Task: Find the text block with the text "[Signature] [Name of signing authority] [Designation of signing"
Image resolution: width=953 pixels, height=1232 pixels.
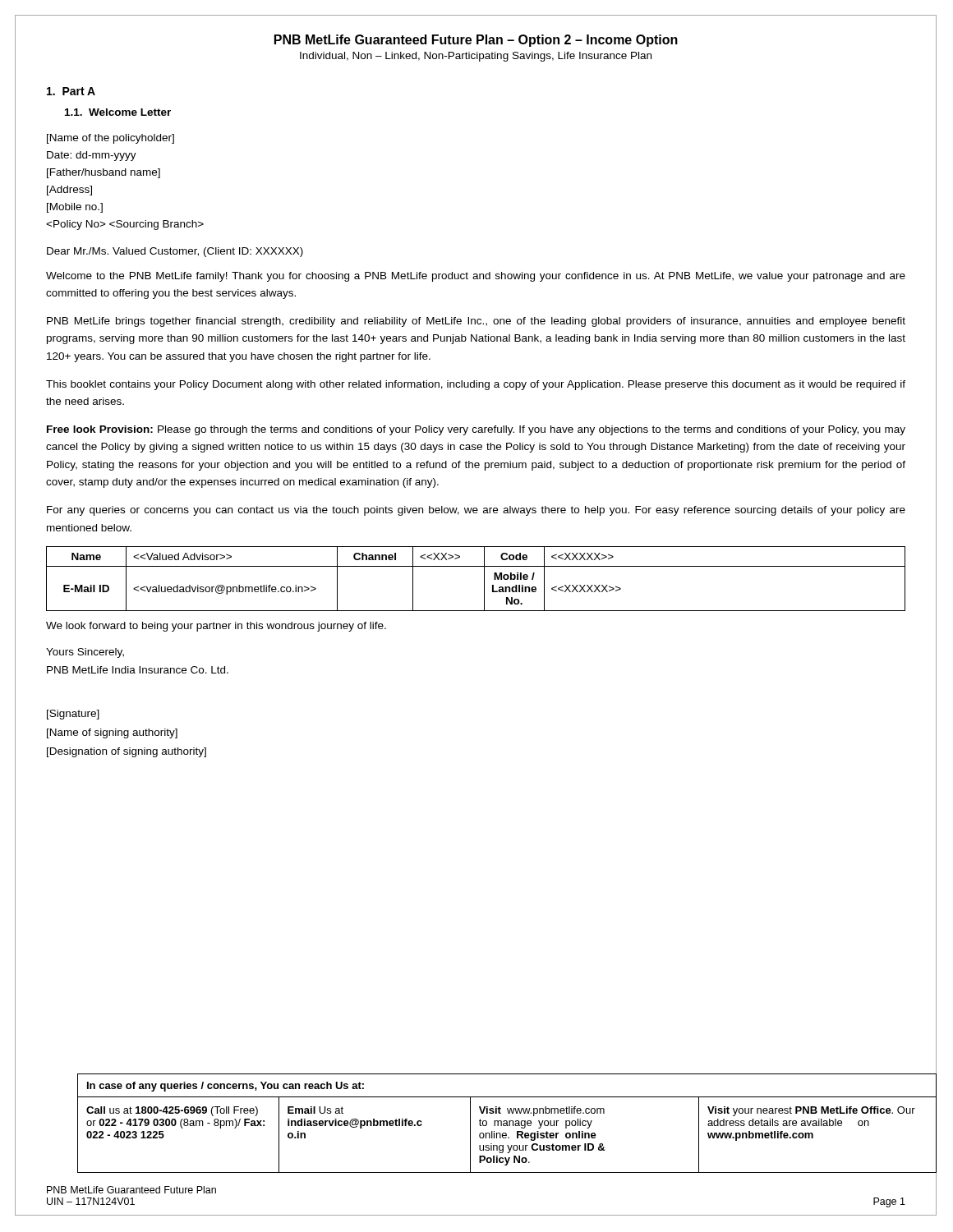Action: [126, 733]
